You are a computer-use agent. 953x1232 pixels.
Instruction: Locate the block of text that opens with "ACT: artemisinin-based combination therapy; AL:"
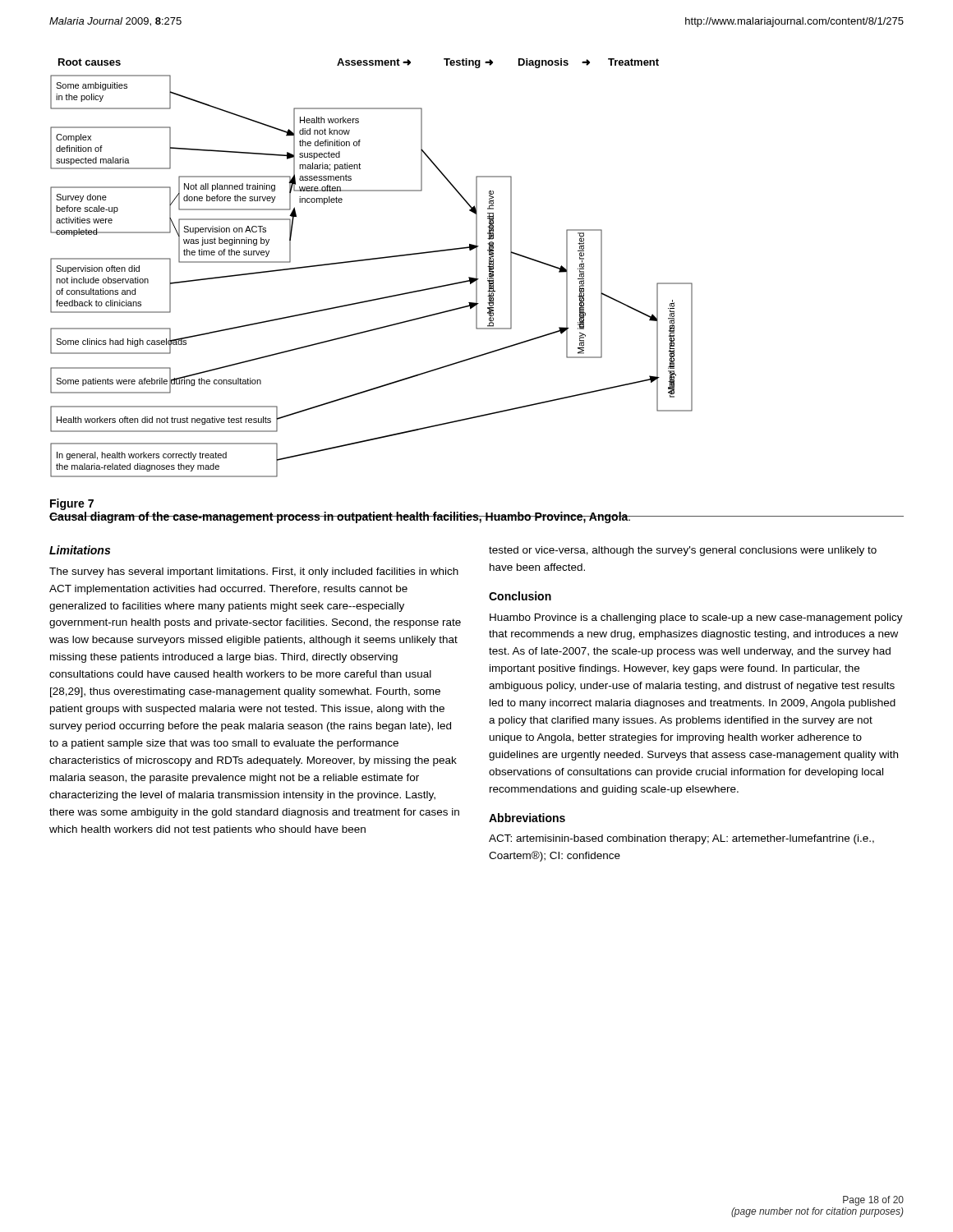click(682, 847)
